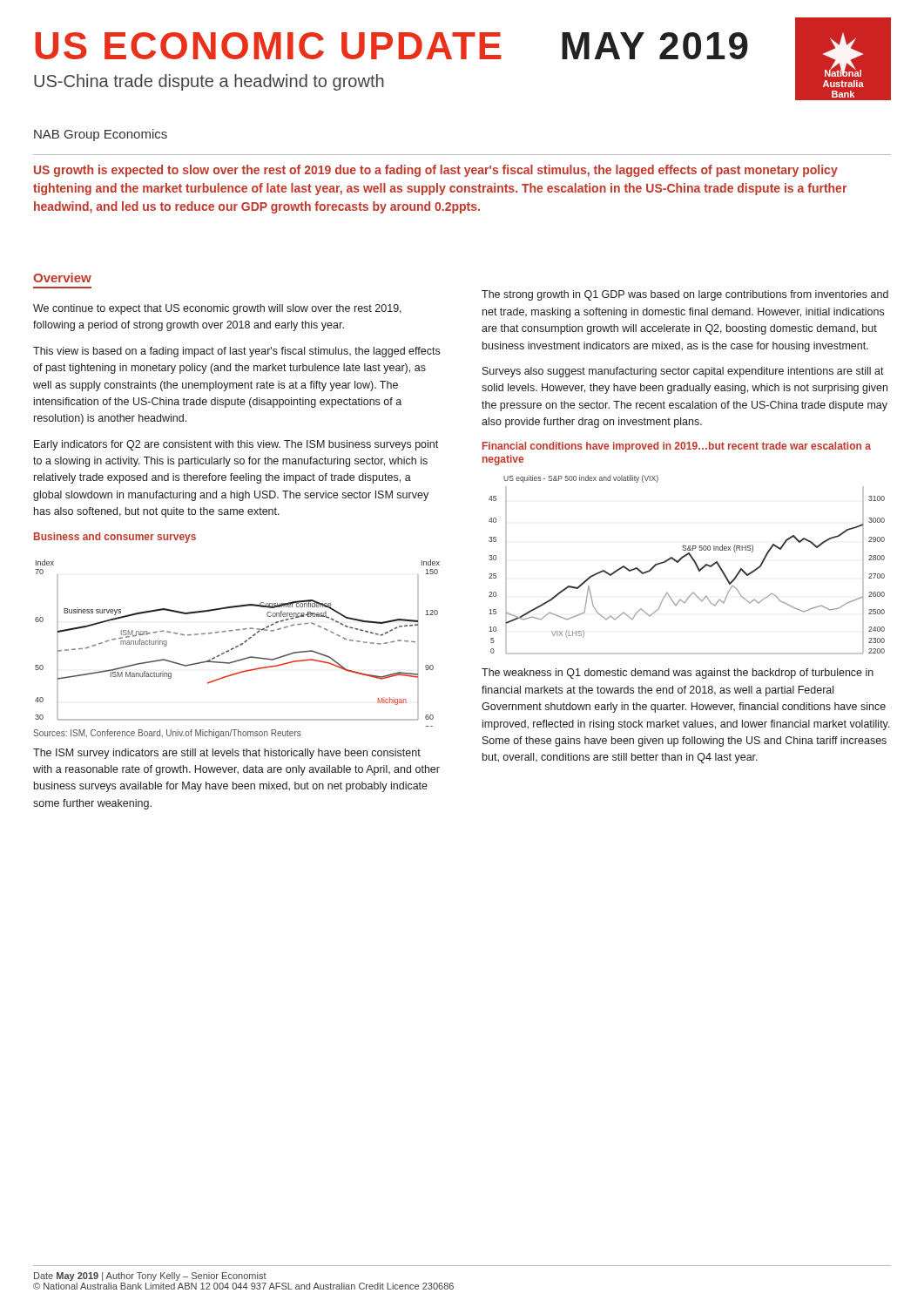Point to "Business and consumer surveys"

coord(115,536)
